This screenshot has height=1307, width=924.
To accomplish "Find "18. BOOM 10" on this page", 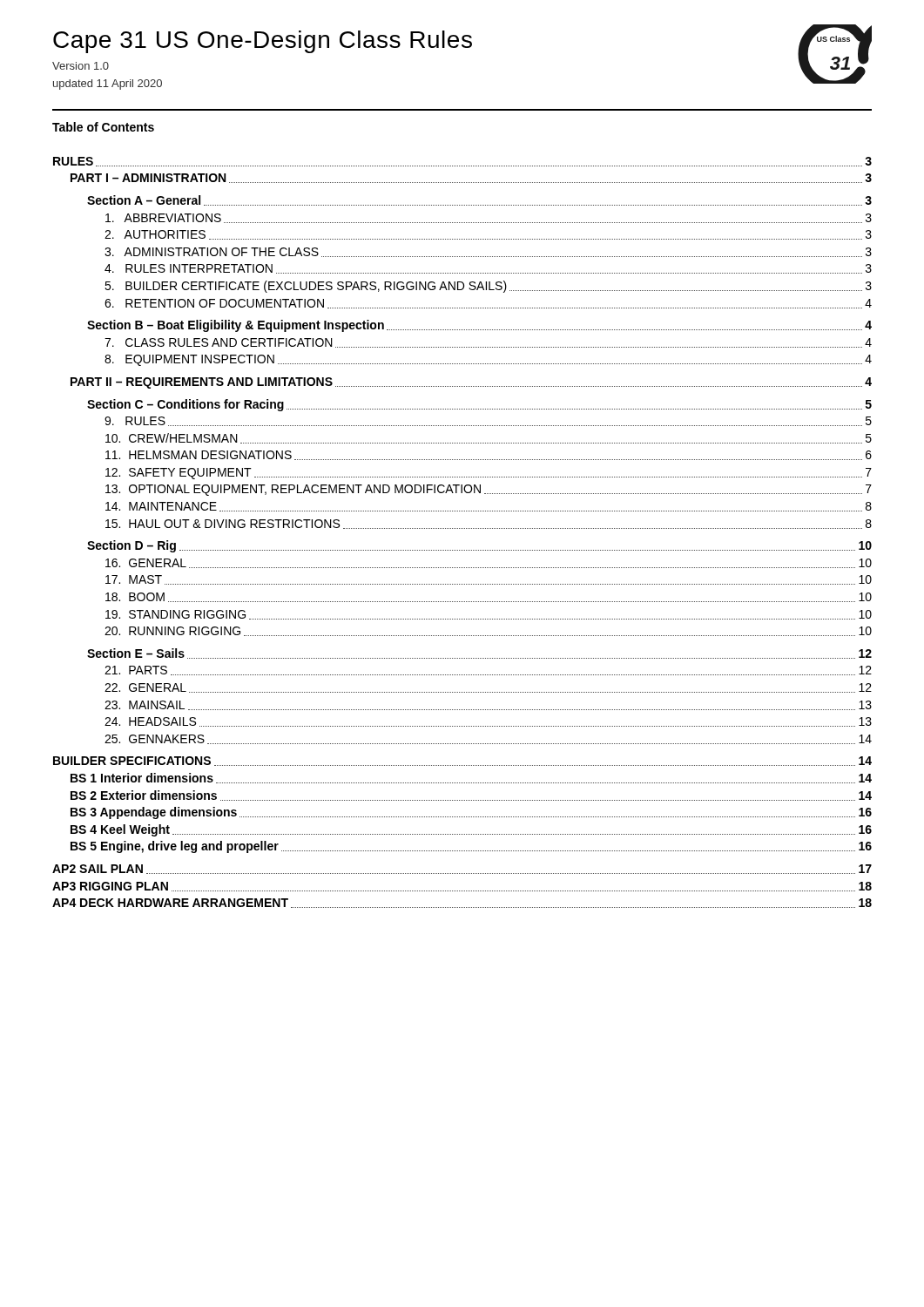I will pyautogui.click(x=488, y=597).
